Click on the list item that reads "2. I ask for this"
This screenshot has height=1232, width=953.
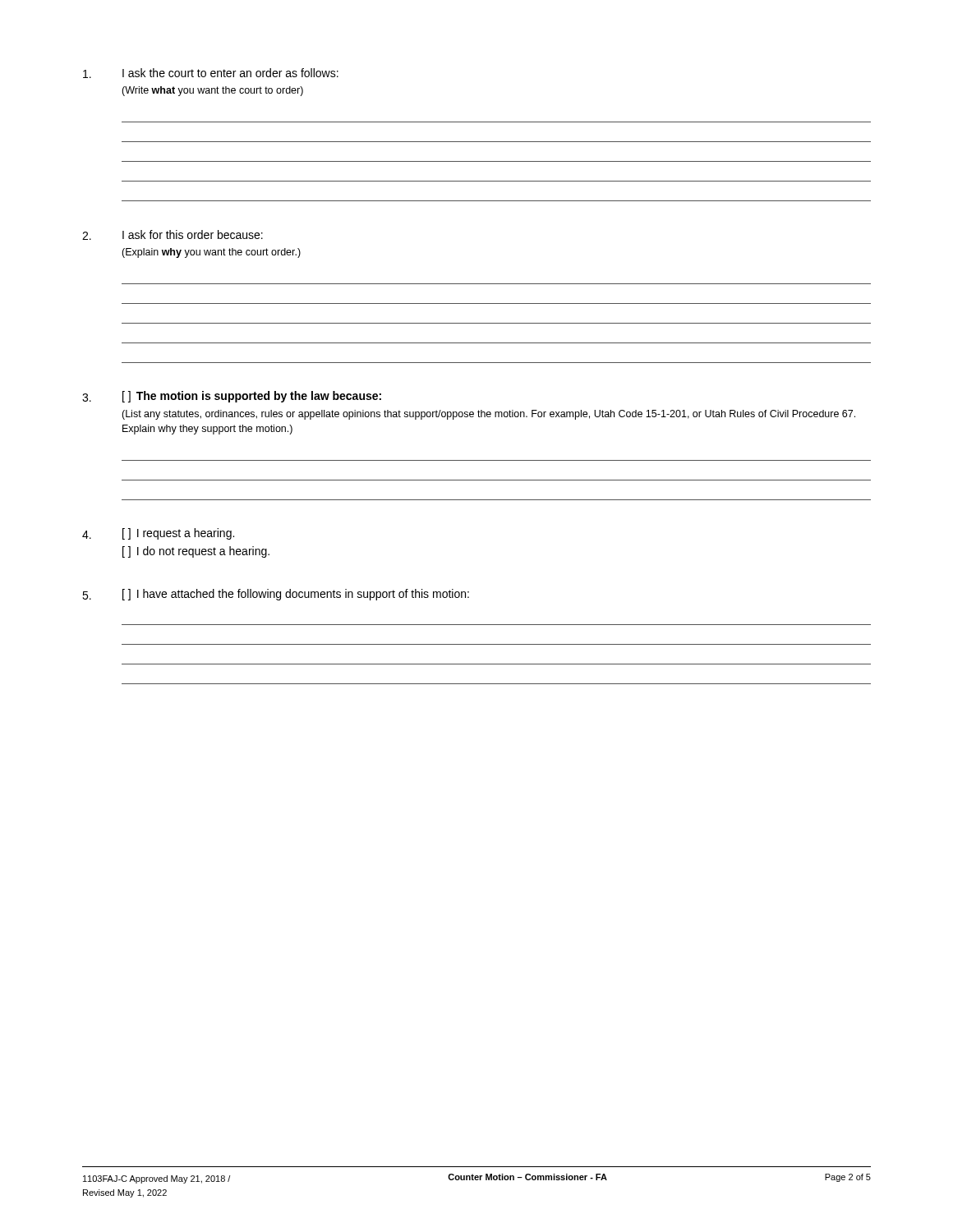click(x=476, y=296)
